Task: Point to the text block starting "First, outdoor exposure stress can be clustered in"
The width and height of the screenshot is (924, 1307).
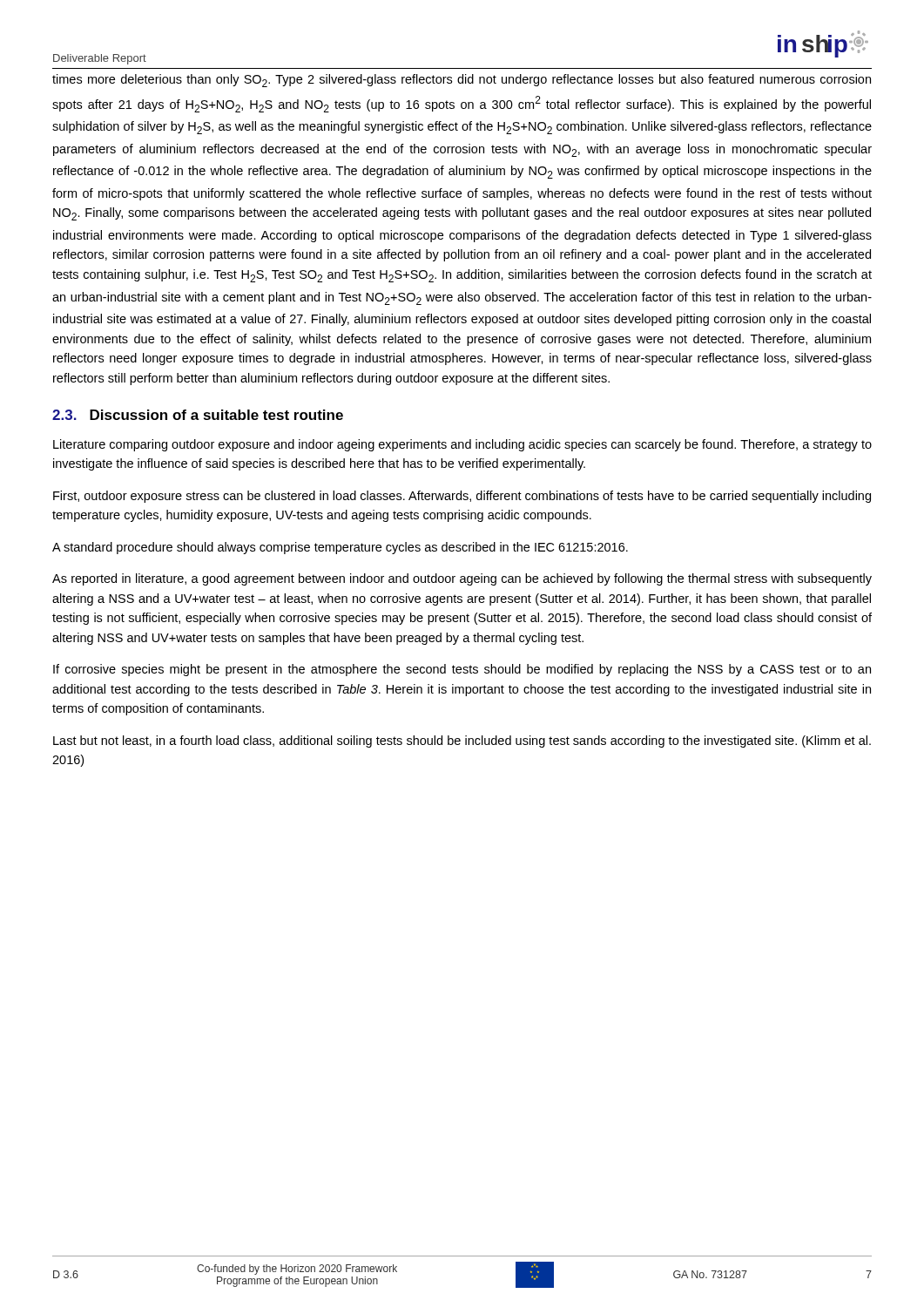Action: coord(462,505)
